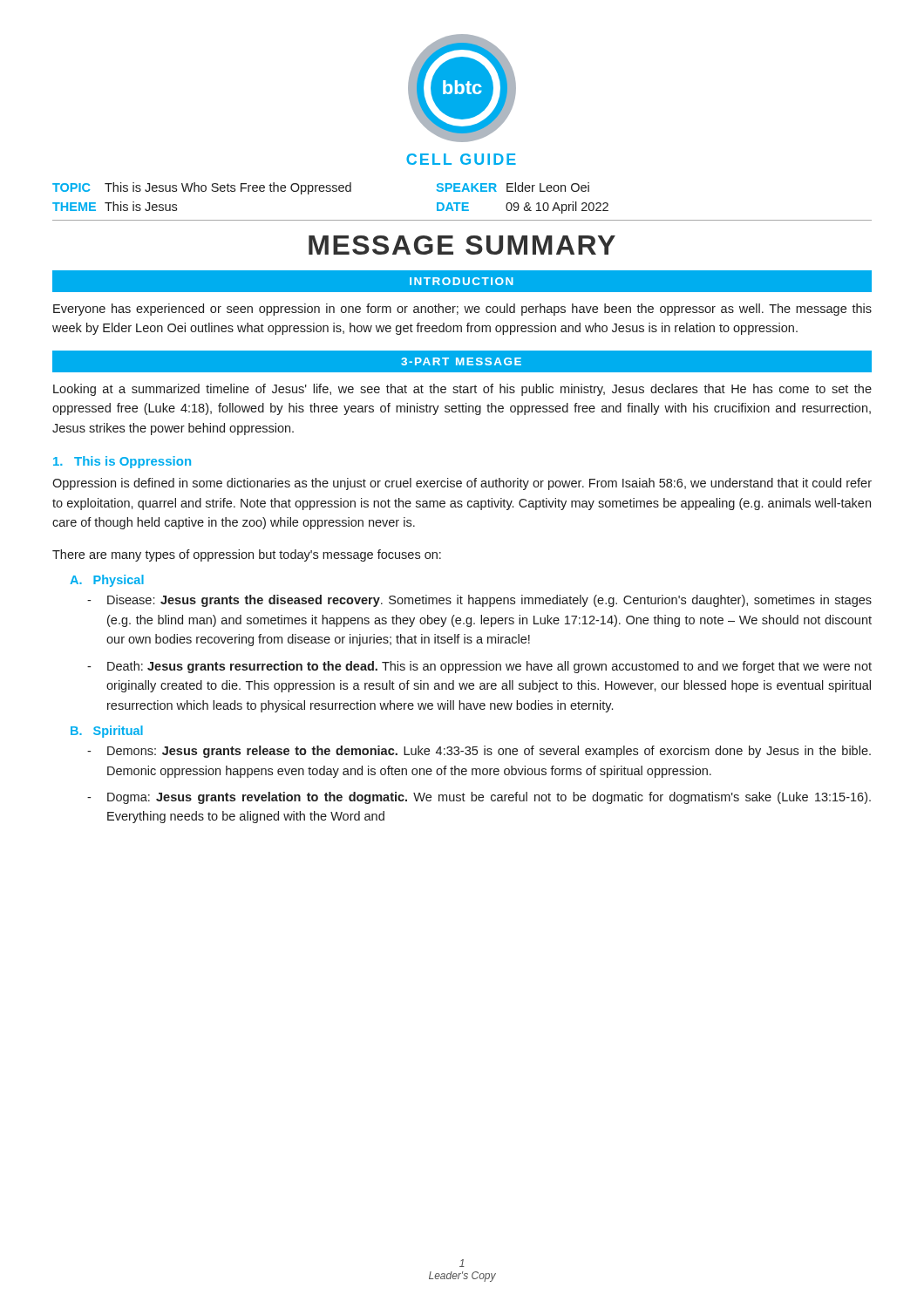This screenshot has height=1308, width=924.
Task: Click on the region starting "- Dogma: Jesus grants revelation"
Action: click(479, 807)
